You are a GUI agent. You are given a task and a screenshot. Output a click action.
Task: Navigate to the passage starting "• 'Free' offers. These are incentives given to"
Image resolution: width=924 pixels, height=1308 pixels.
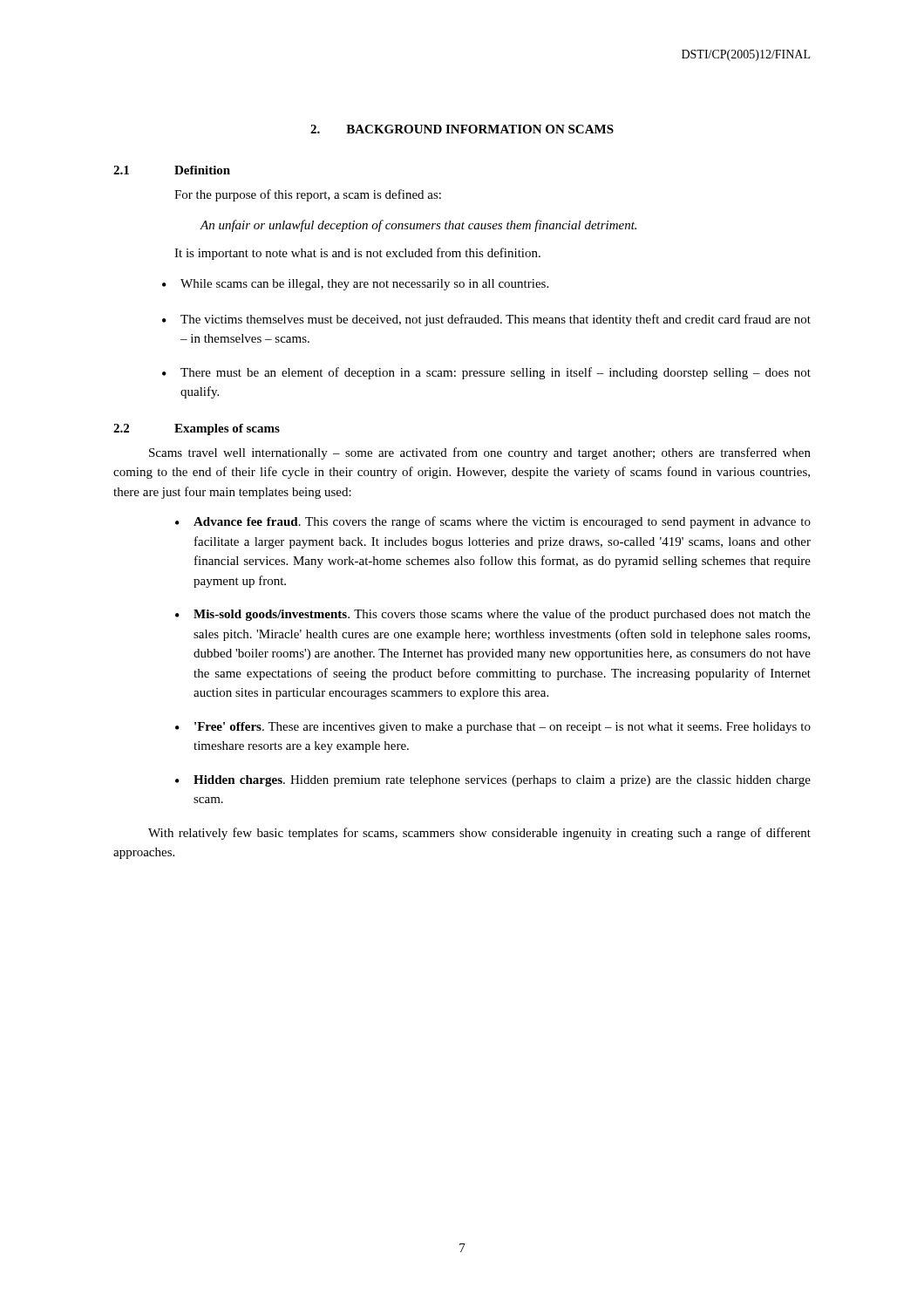pyautogui.click(x=493, y=736)
